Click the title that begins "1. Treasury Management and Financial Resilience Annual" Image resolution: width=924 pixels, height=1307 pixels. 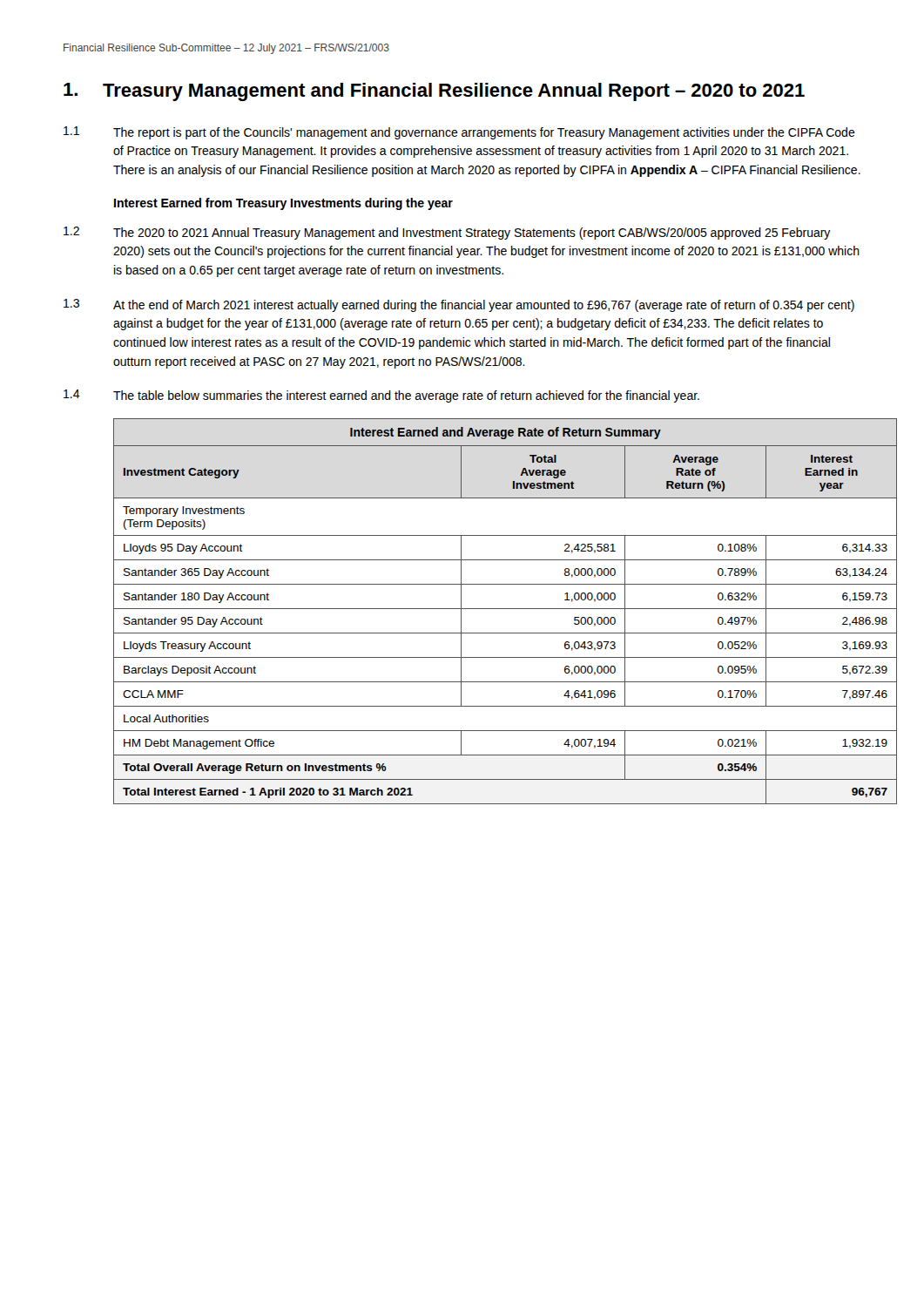tap(434, 90)
